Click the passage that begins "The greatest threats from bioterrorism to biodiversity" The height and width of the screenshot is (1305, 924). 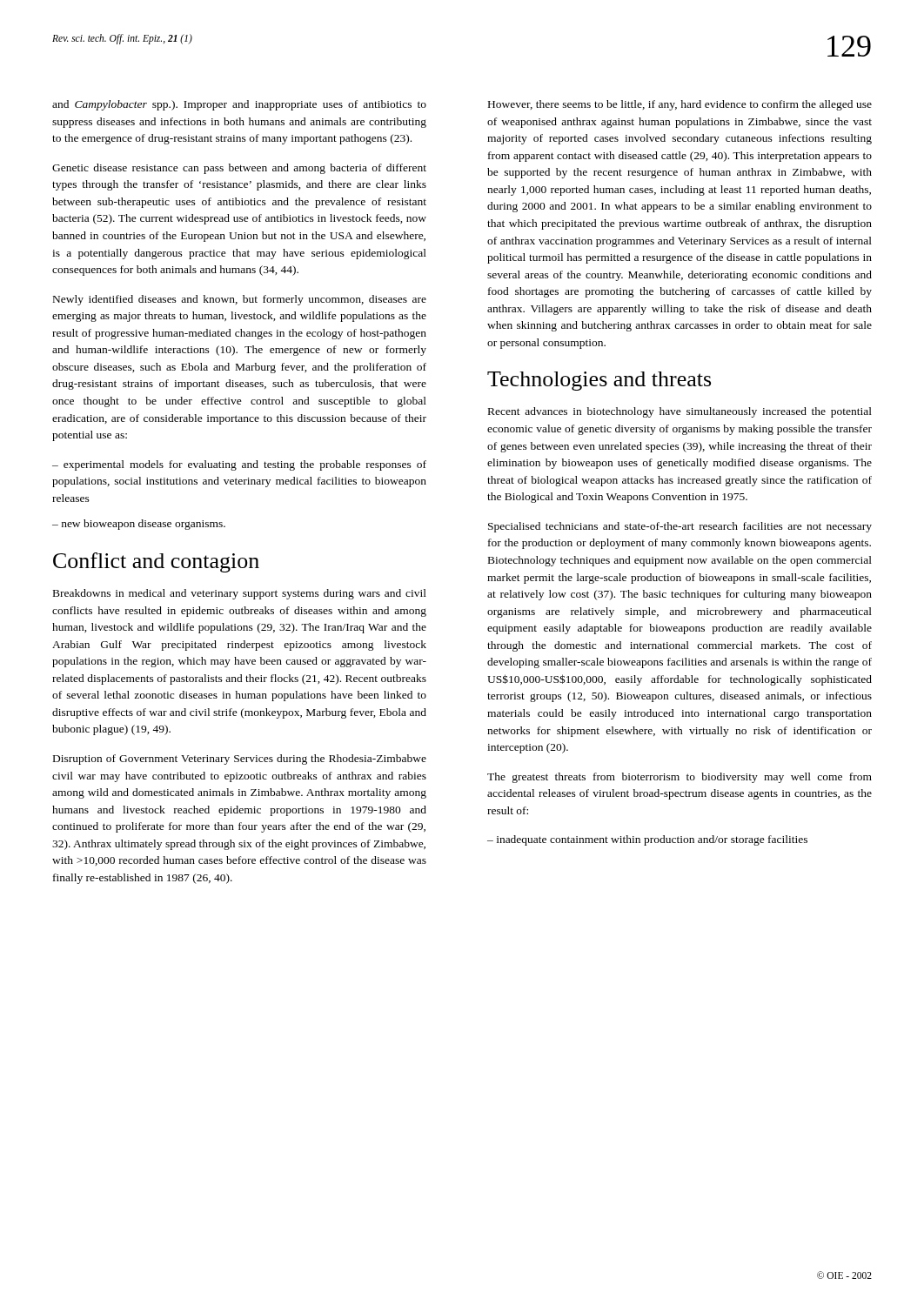click(x=680, y=794)
